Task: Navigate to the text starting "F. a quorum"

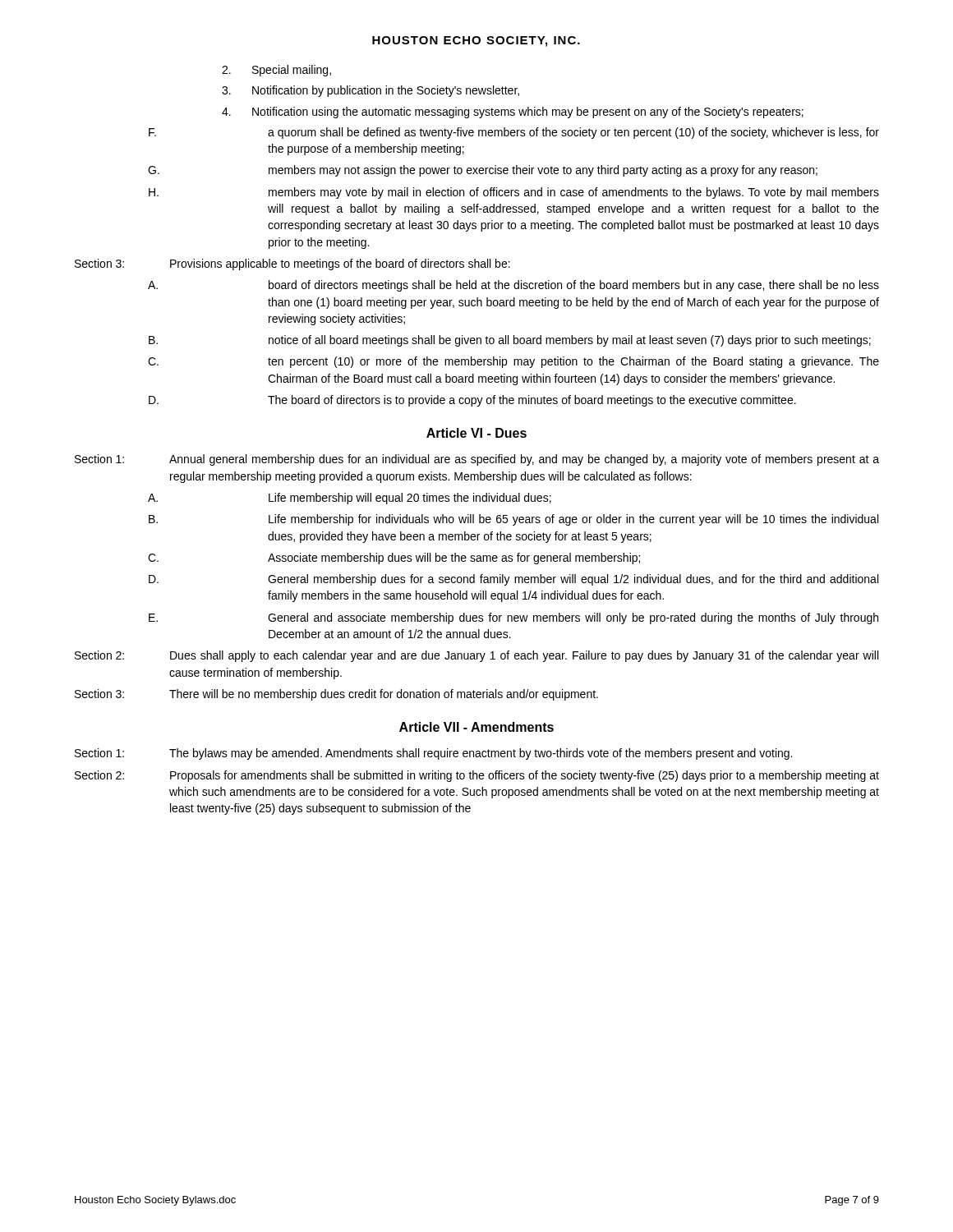Action: pos(476,141)
